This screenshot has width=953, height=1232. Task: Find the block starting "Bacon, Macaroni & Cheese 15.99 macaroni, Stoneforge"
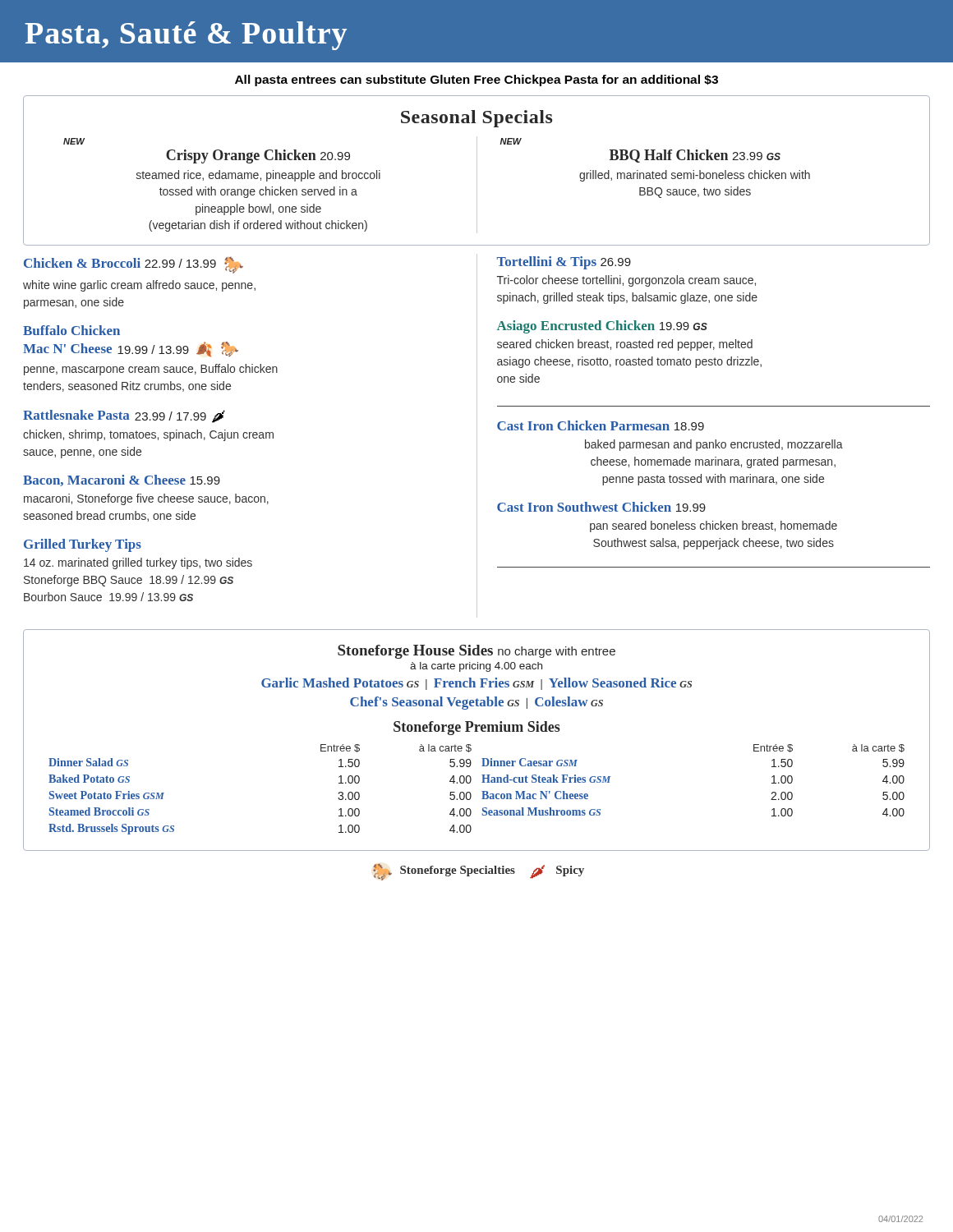pyautogui.click(x=240, y=499)
